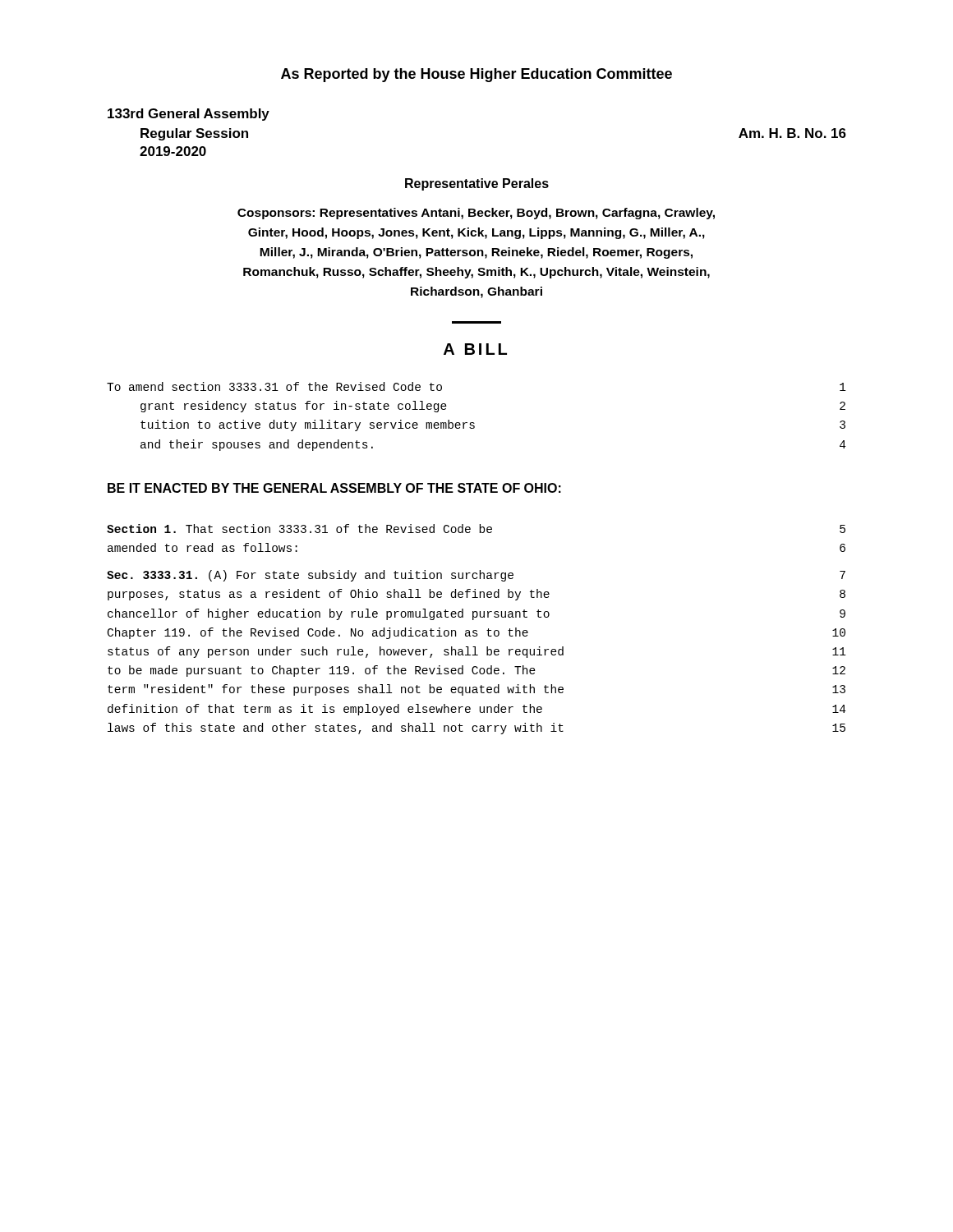Point to the block beginning "Cosponsors: Representatives Antani, Becker,"
Viewport: 953px width, 1232px height.
point(476,252)
